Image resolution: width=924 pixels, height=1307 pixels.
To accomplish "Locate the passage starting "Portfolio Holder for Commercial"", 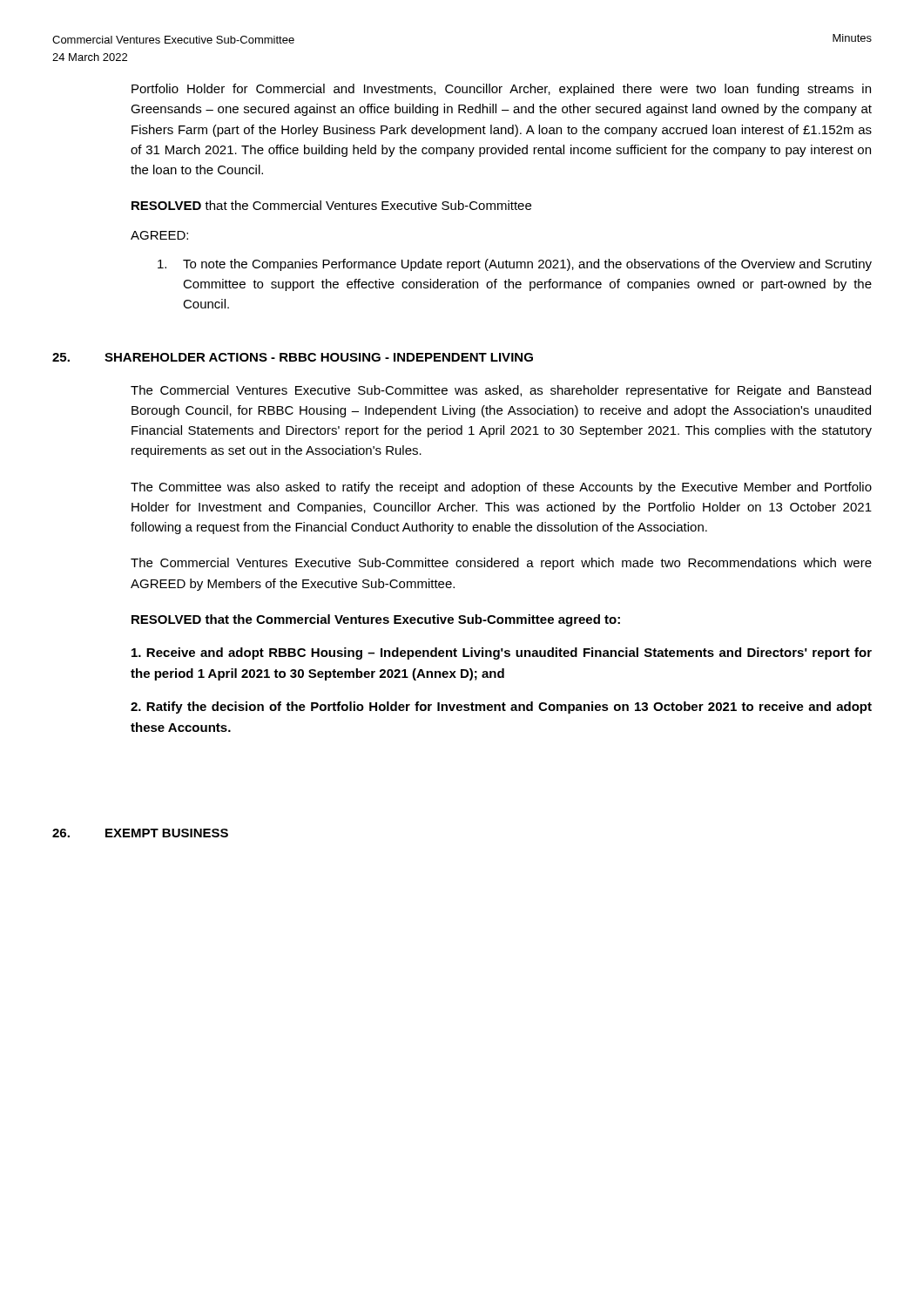I will pyautogui.click(x=501, y=129).
